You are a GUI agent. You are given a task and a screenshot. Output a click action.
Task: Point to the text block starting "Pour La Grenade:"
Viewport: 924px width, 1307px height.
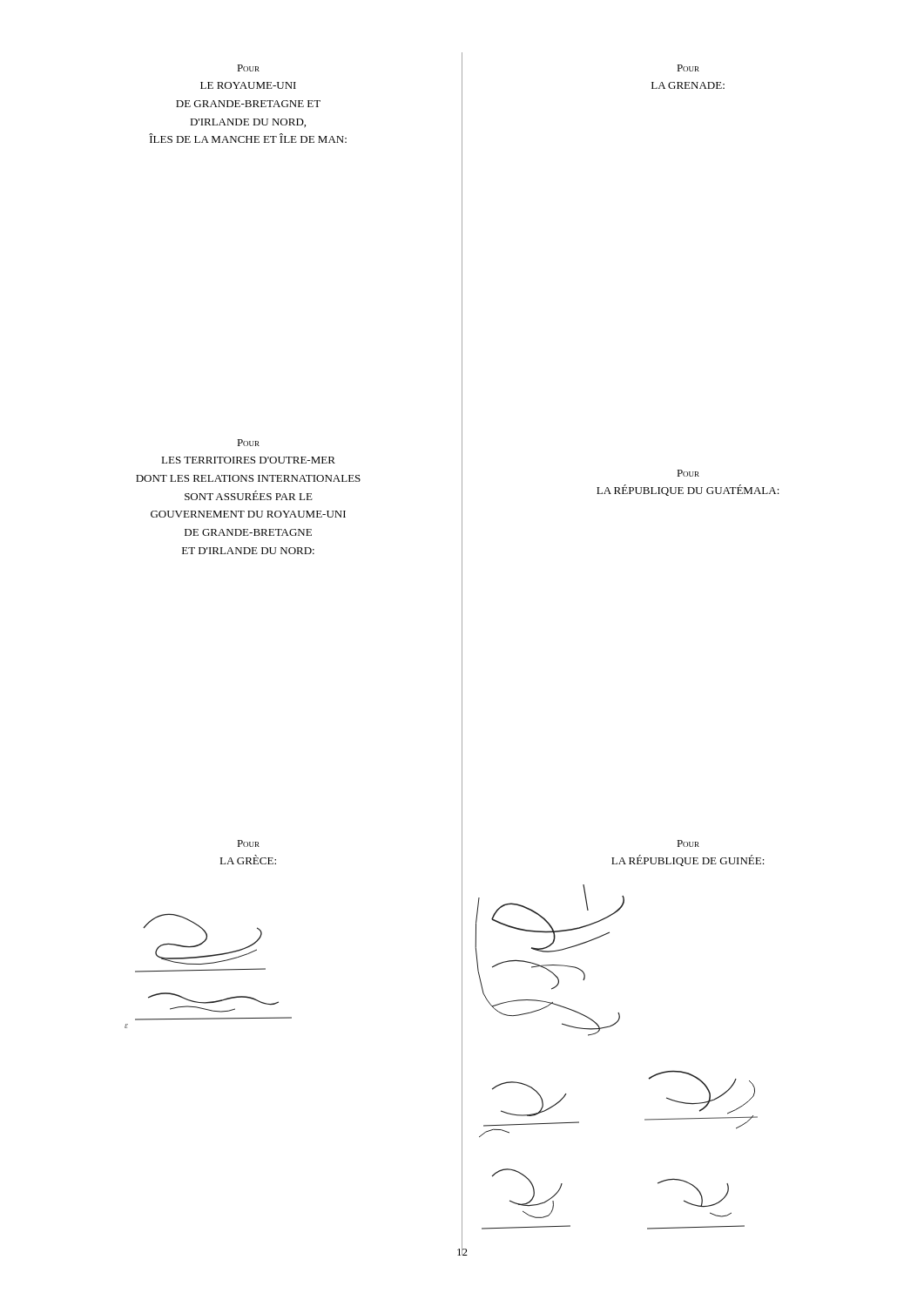[688, 78]
